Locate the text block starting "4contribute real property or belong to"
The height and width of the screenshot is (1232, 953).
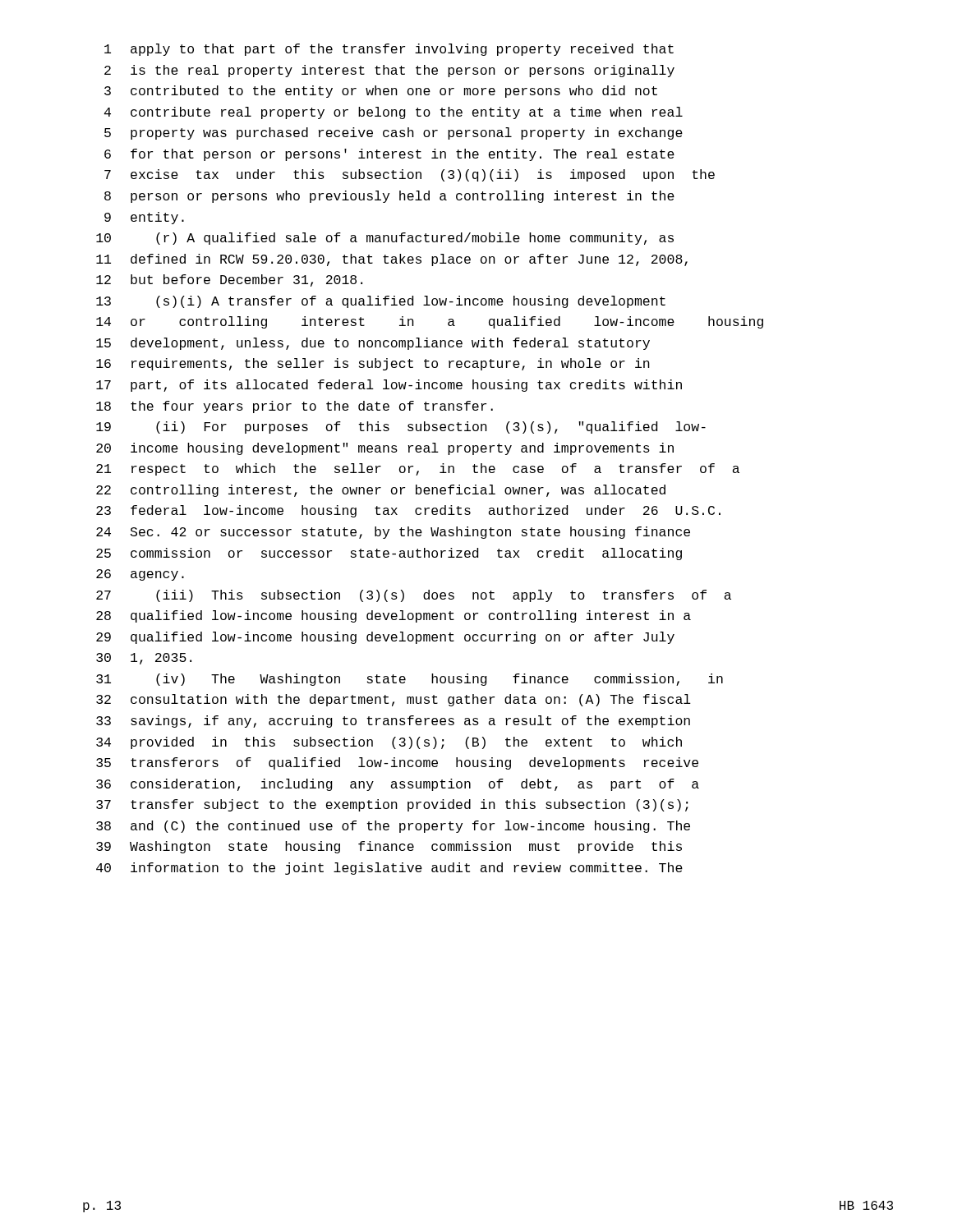click(488, 113)
